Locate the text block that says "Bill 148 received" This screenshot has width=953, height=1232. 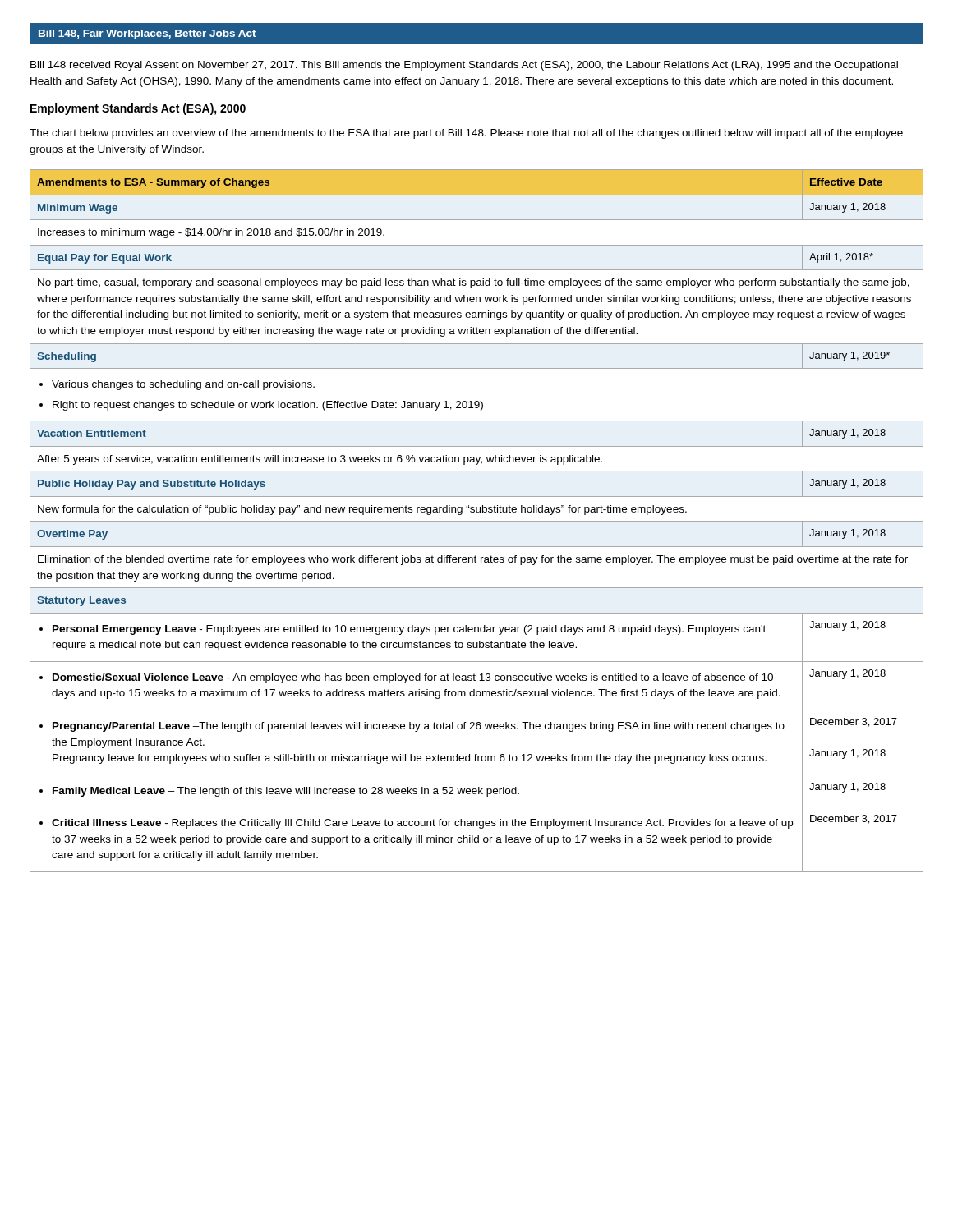464,73
